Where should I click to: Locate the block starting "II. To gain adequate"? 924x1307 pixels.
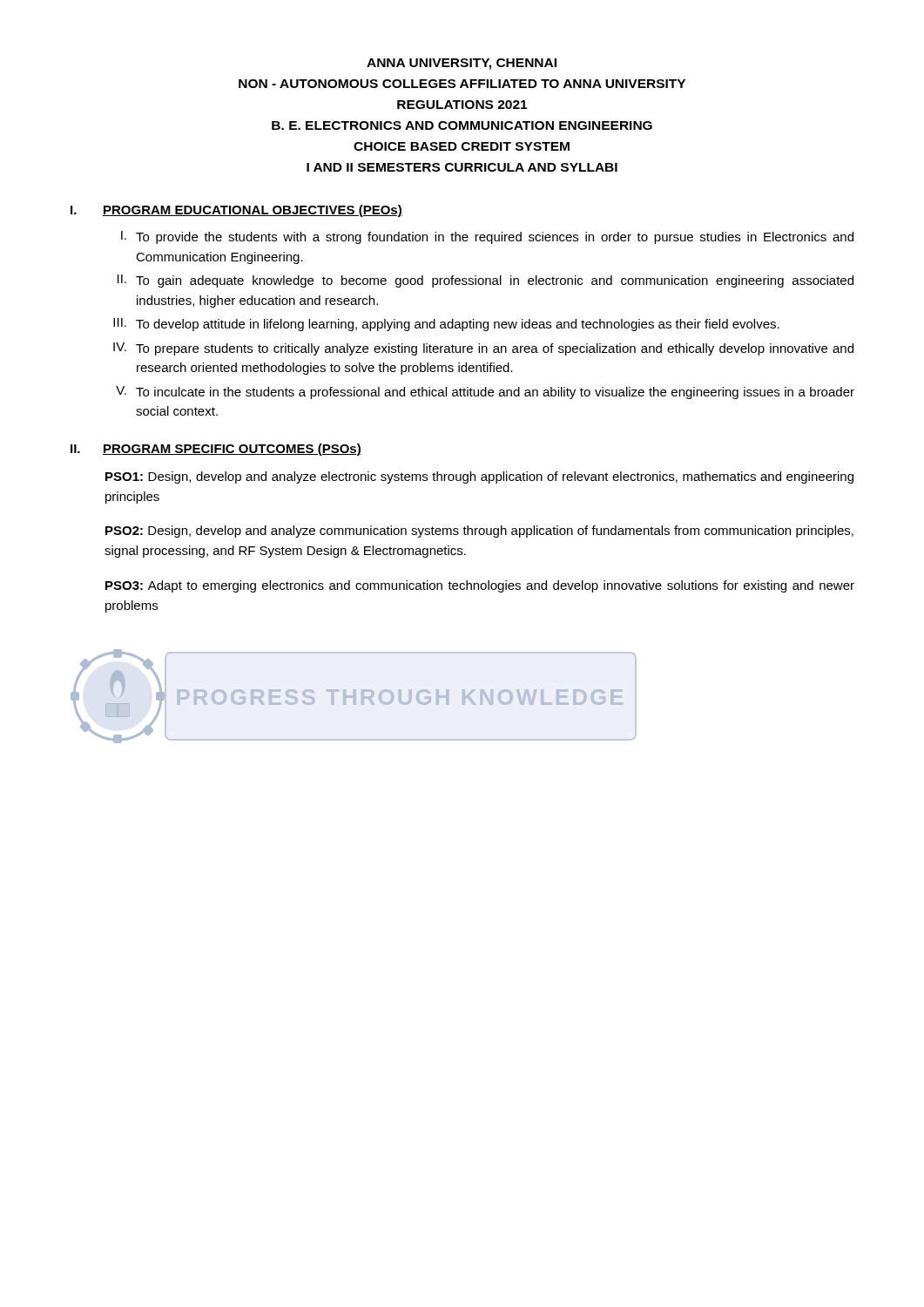[475, 291]
